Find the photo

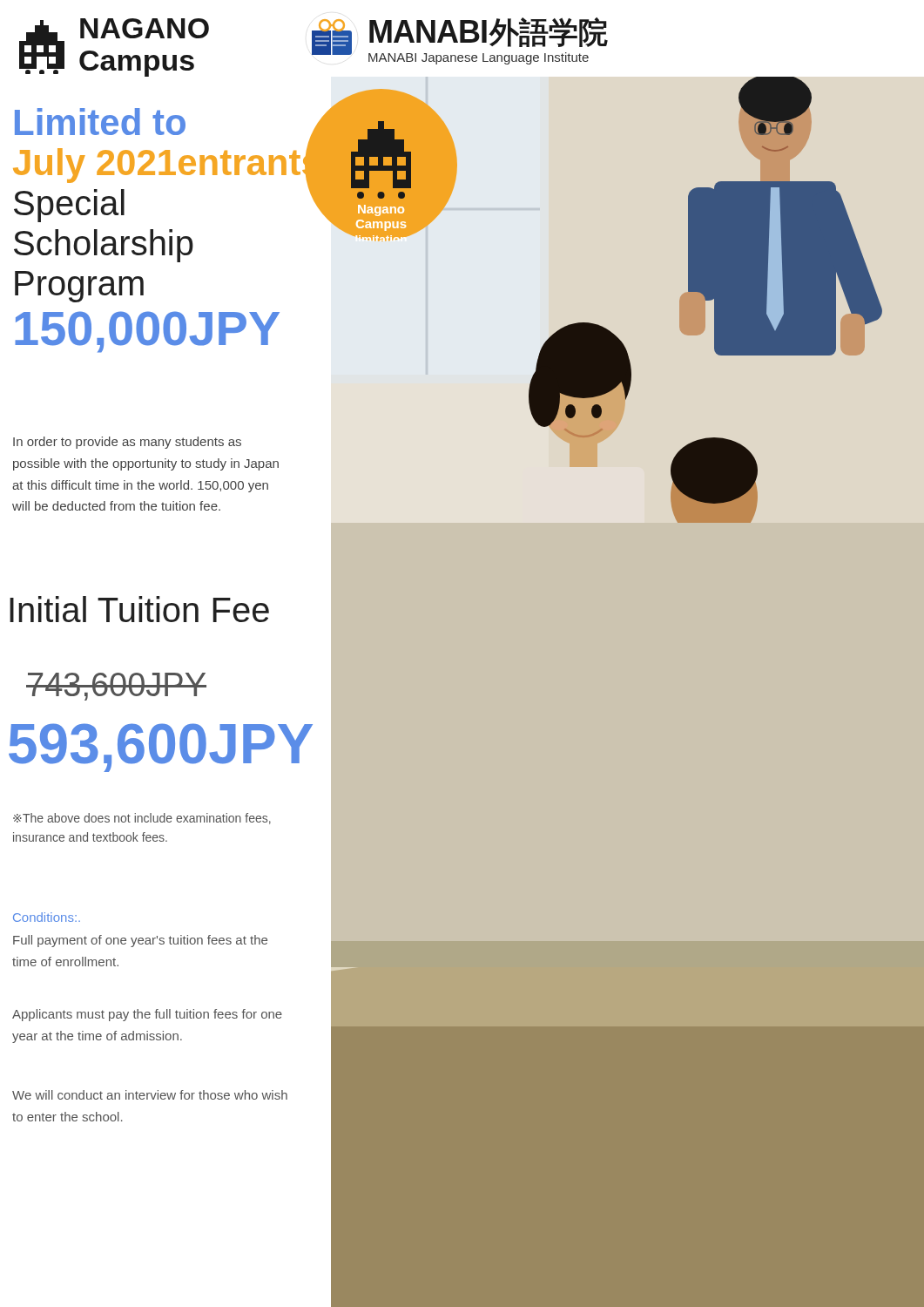(606, 654)
